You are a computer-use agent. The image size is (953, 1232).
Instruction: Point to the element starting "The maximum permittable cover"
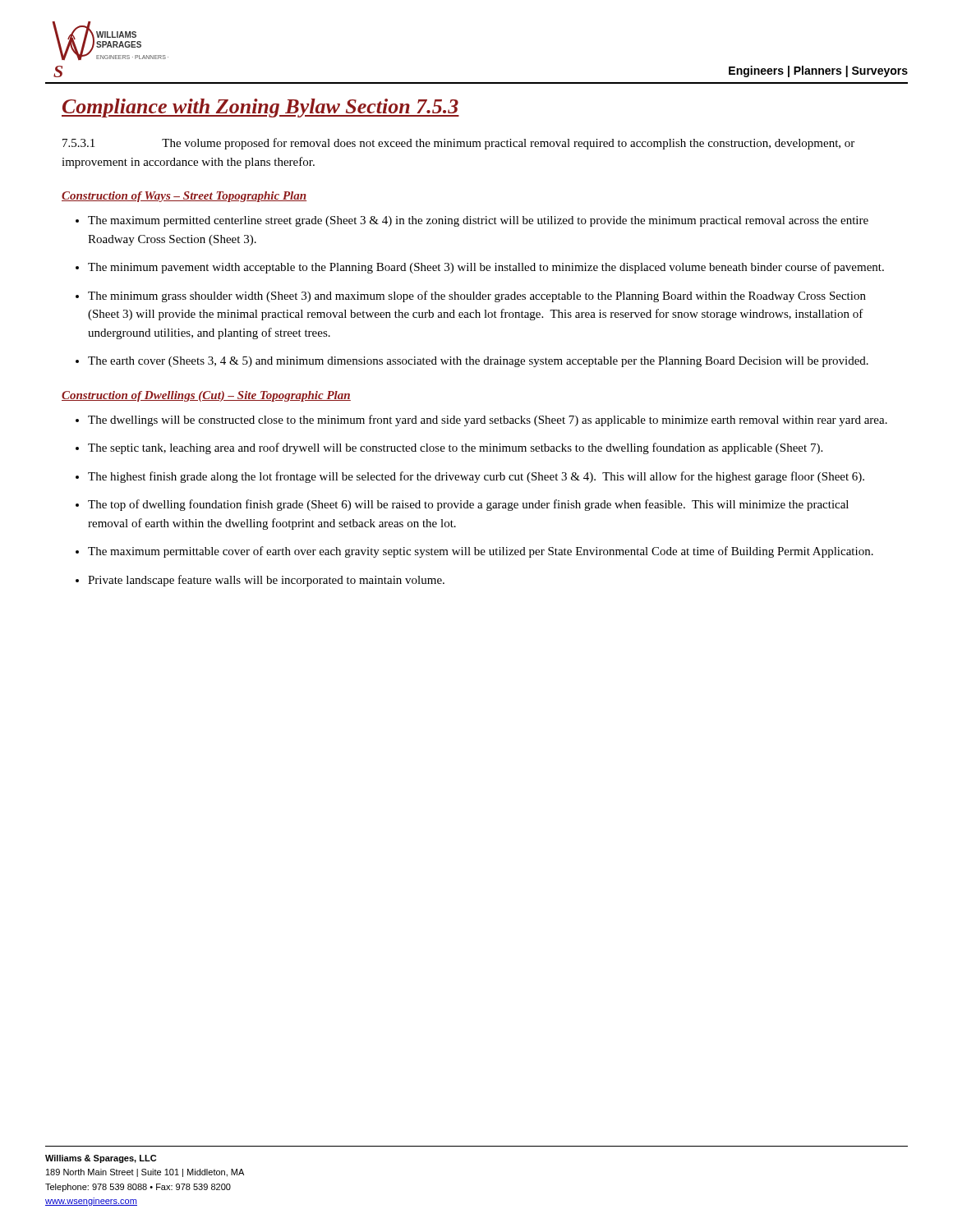coord(481,551)
